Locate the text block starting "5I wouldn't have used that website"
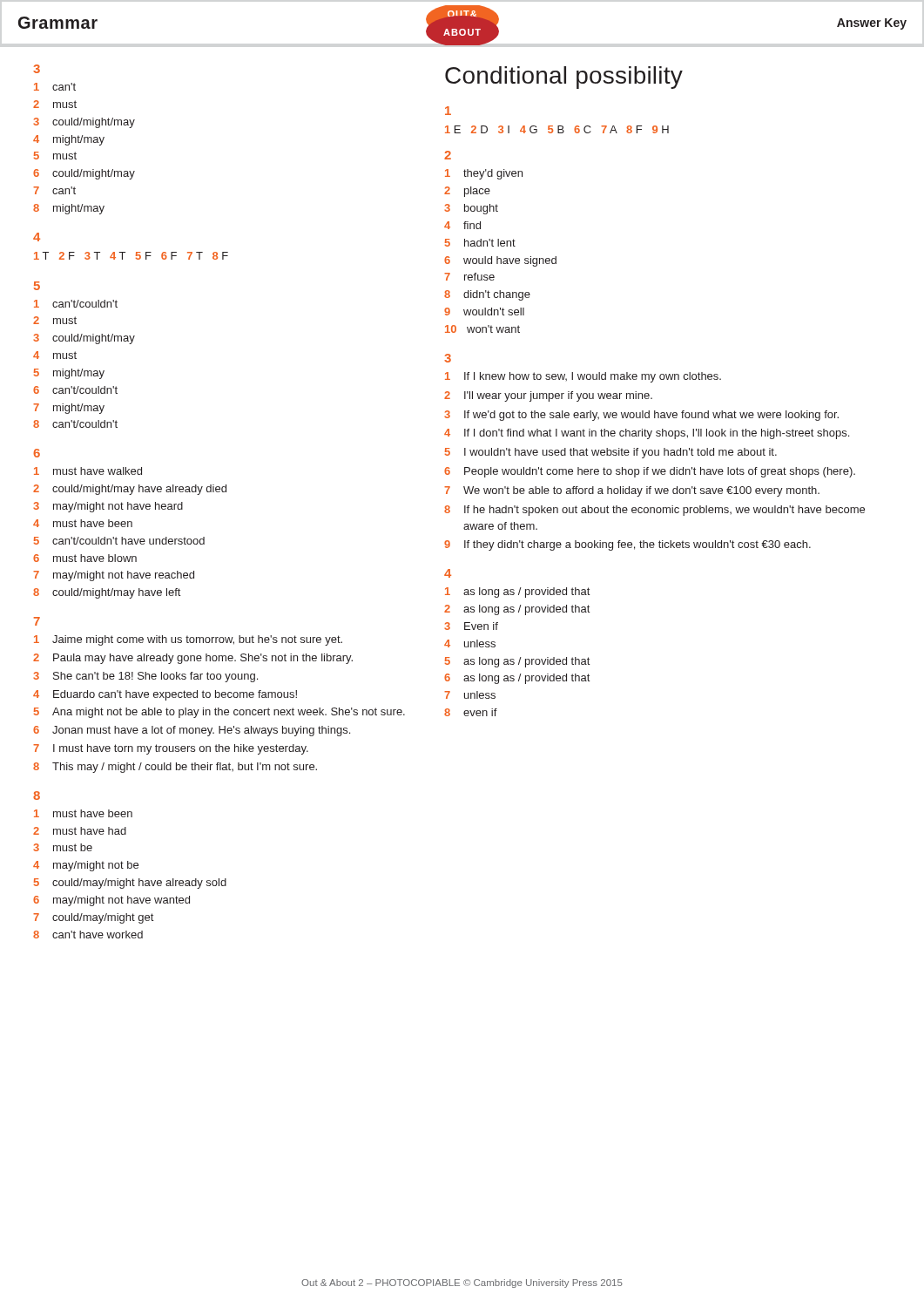 click(611, 453)
